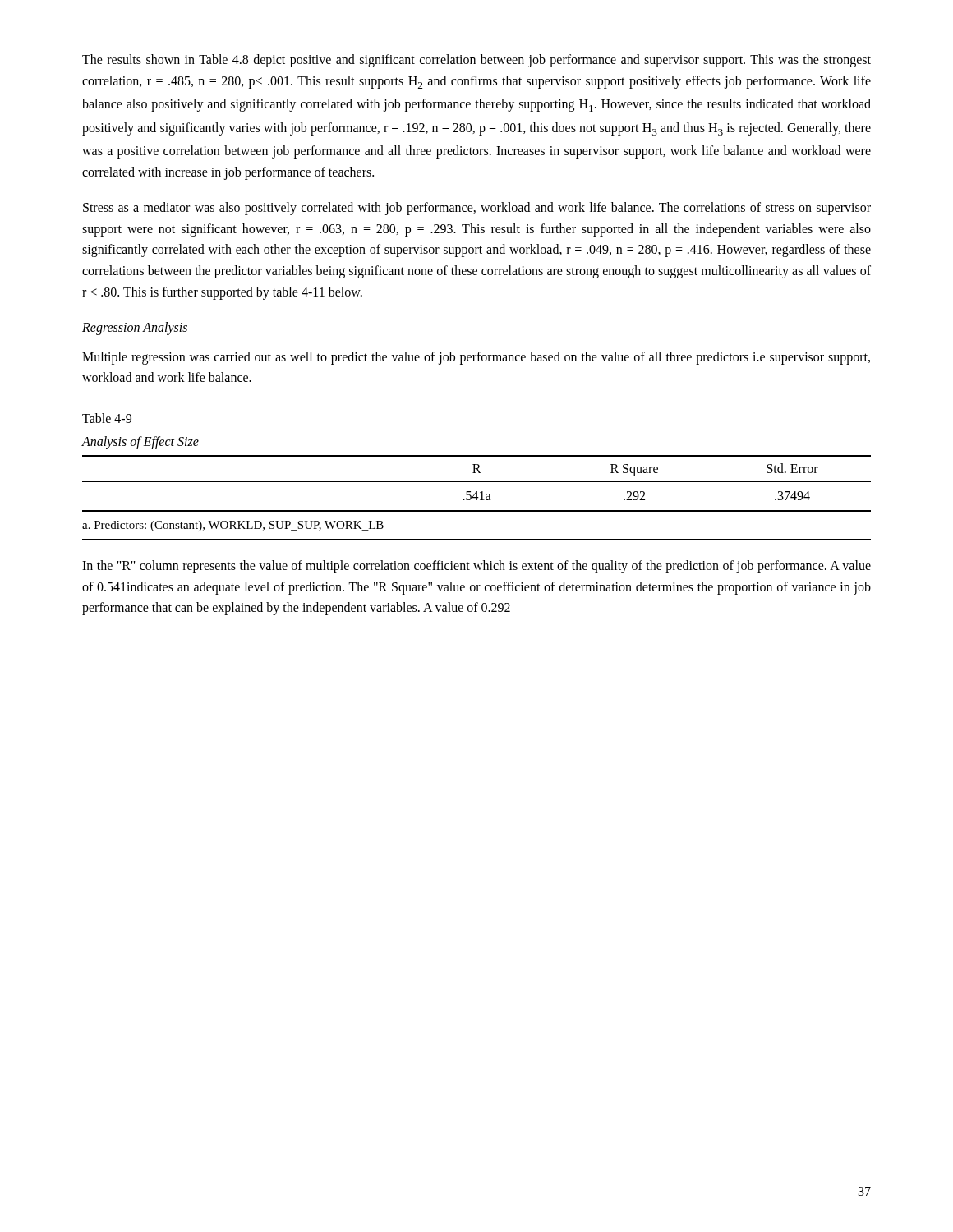
Task: Select the footnote that reads "a. Predictors: (Constant), WORKLD,"
Action: click(476, 528)
